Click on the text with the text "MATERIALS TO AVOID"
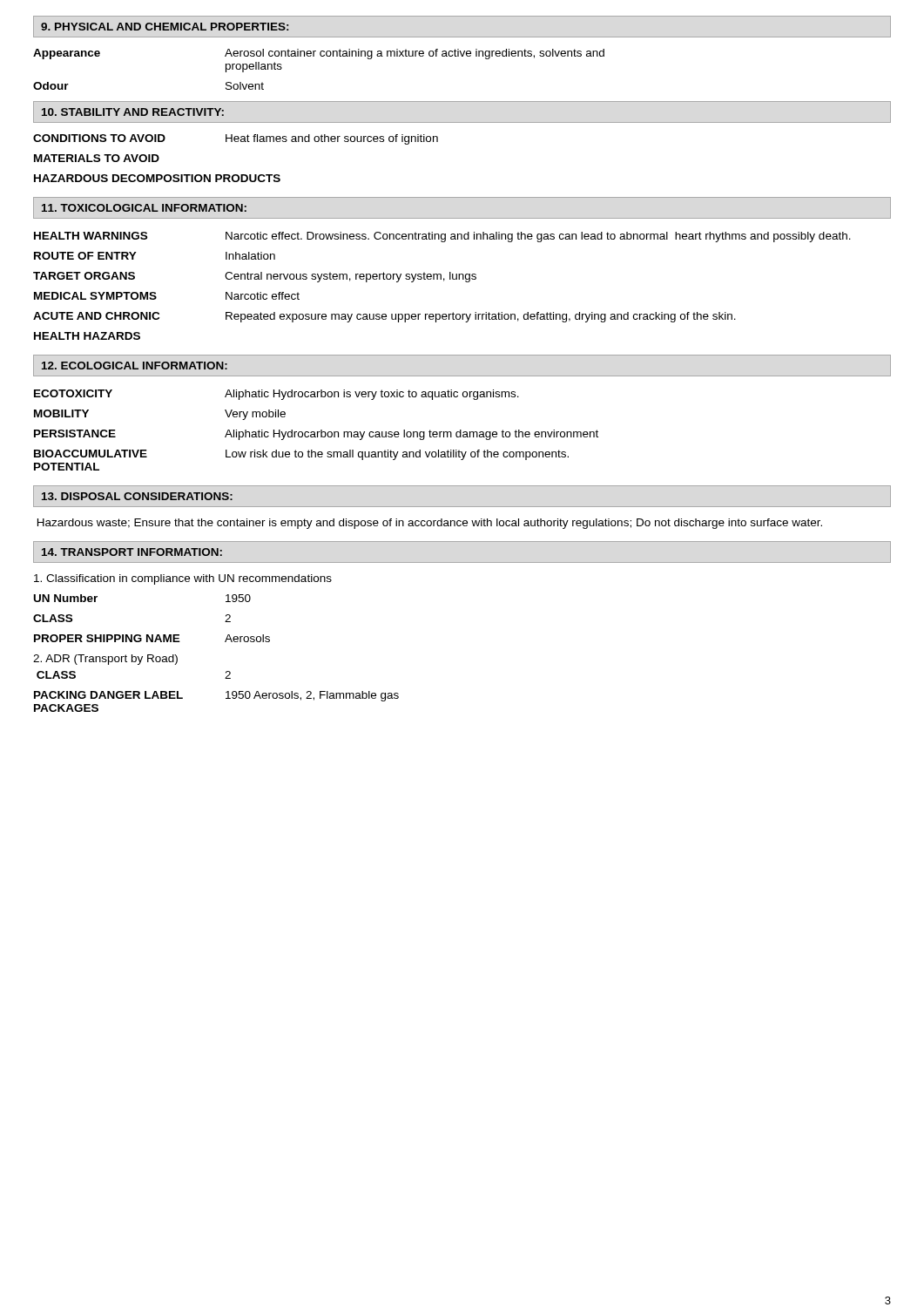Screen dimensions: 1307x924 [97, 158]
